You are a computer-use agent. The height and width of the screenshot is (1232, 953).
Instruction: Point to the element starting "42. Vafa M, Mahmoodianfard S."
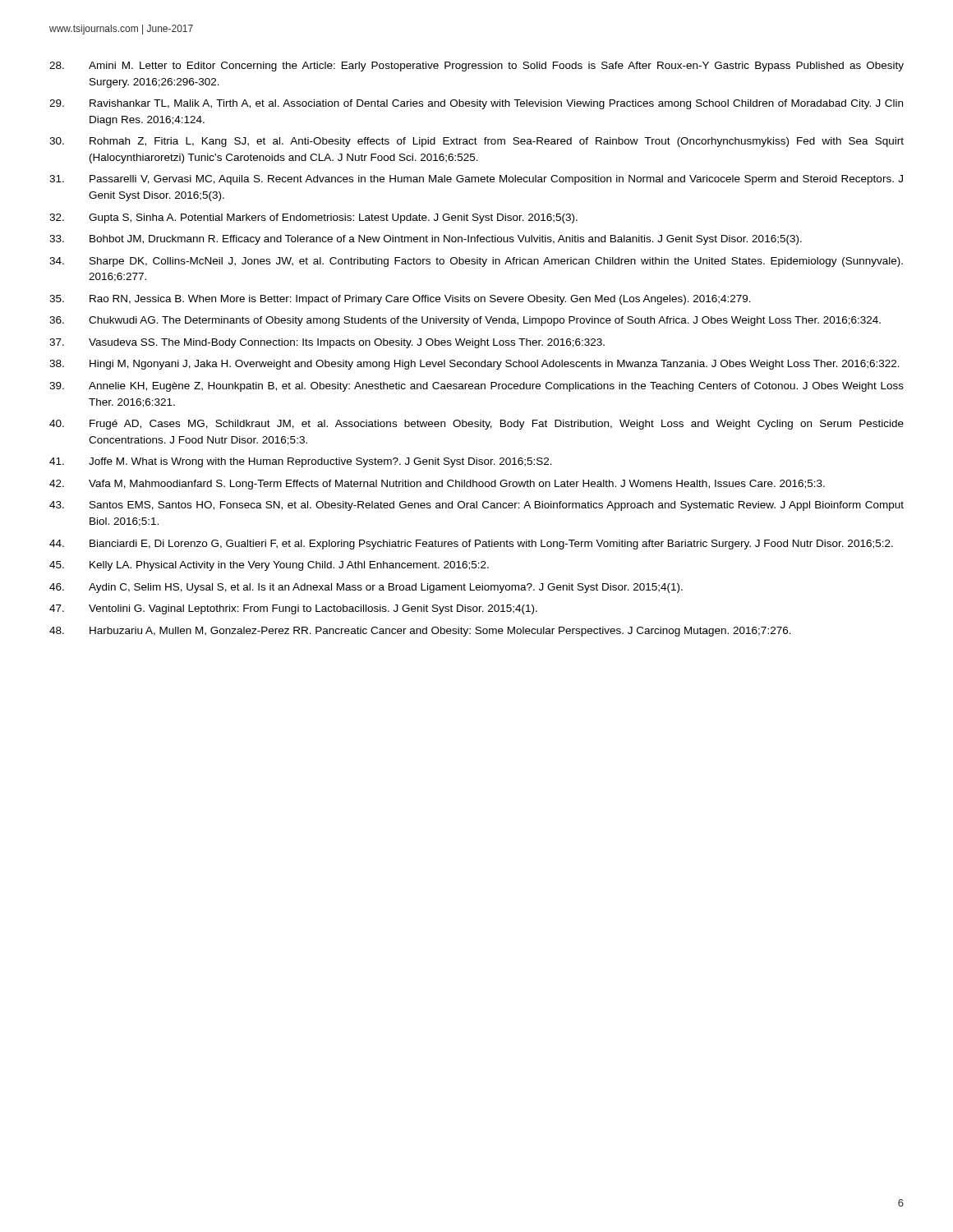point(476,483)
